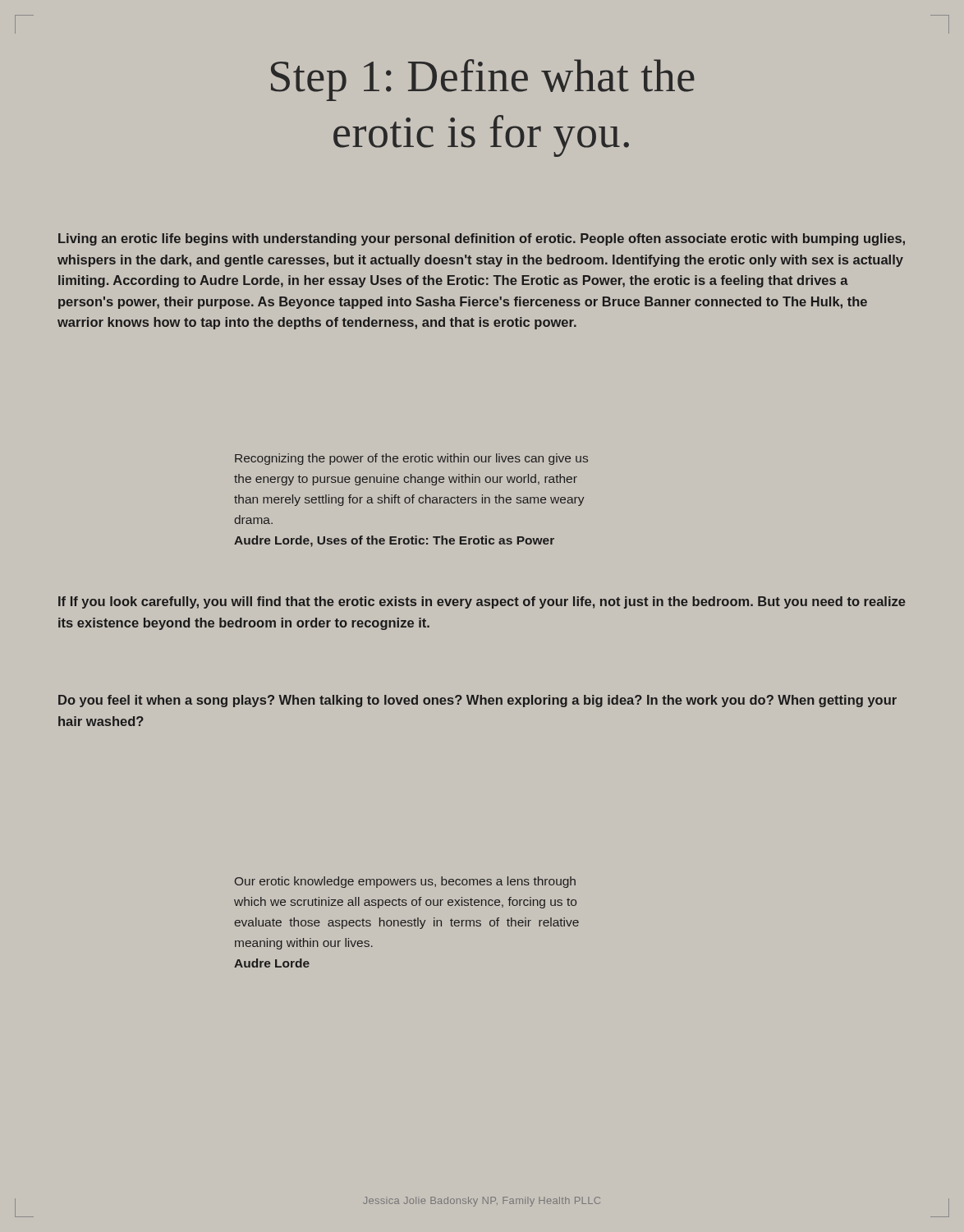Click the passage that begins "Living an erotic life begins with understanding your"
Image resolution: width=964 pixels, height=1232 pixels.
point(482,280)
